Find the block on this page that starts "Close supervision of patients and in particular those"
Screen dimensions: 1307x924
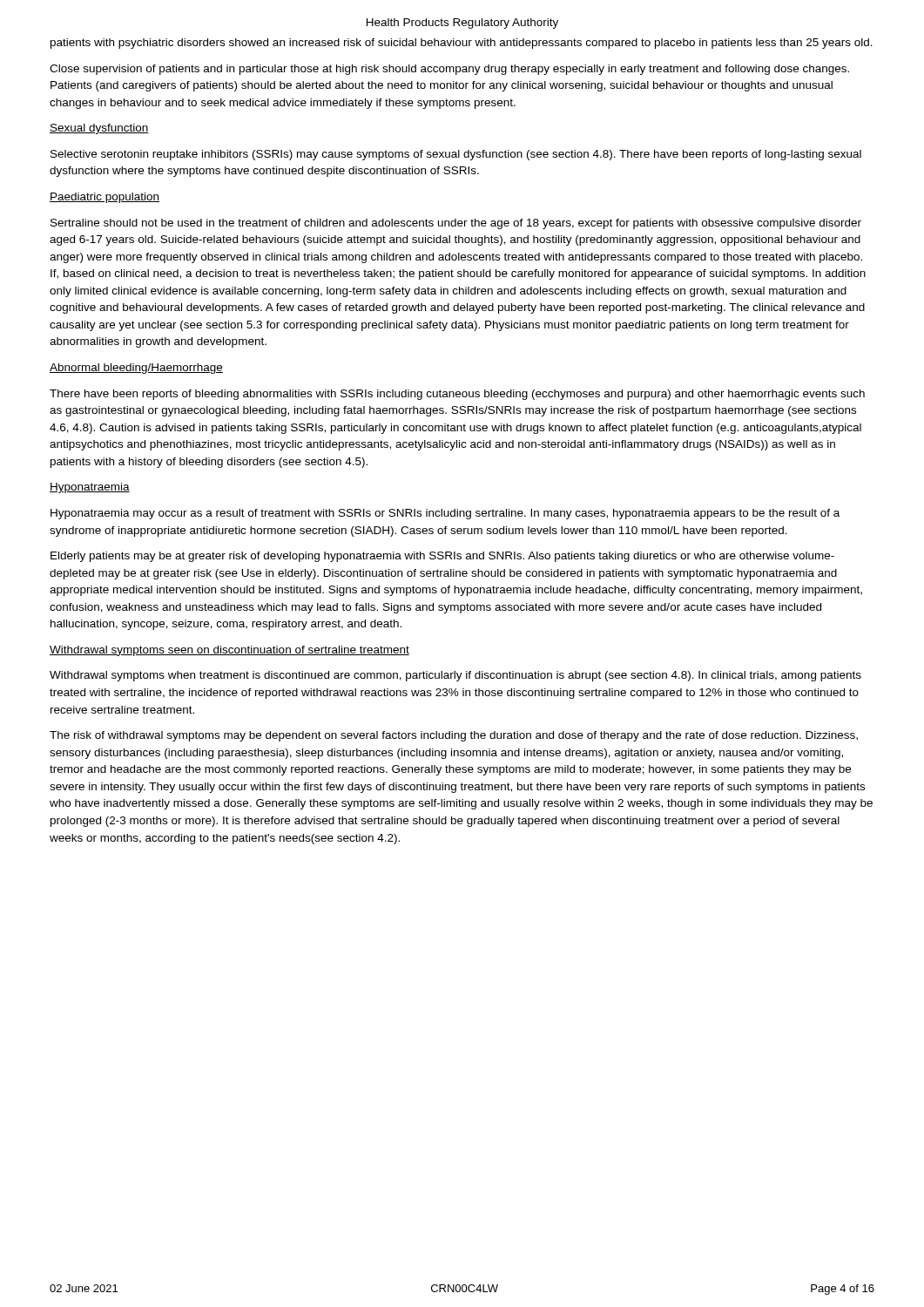(x=462, y=85)
